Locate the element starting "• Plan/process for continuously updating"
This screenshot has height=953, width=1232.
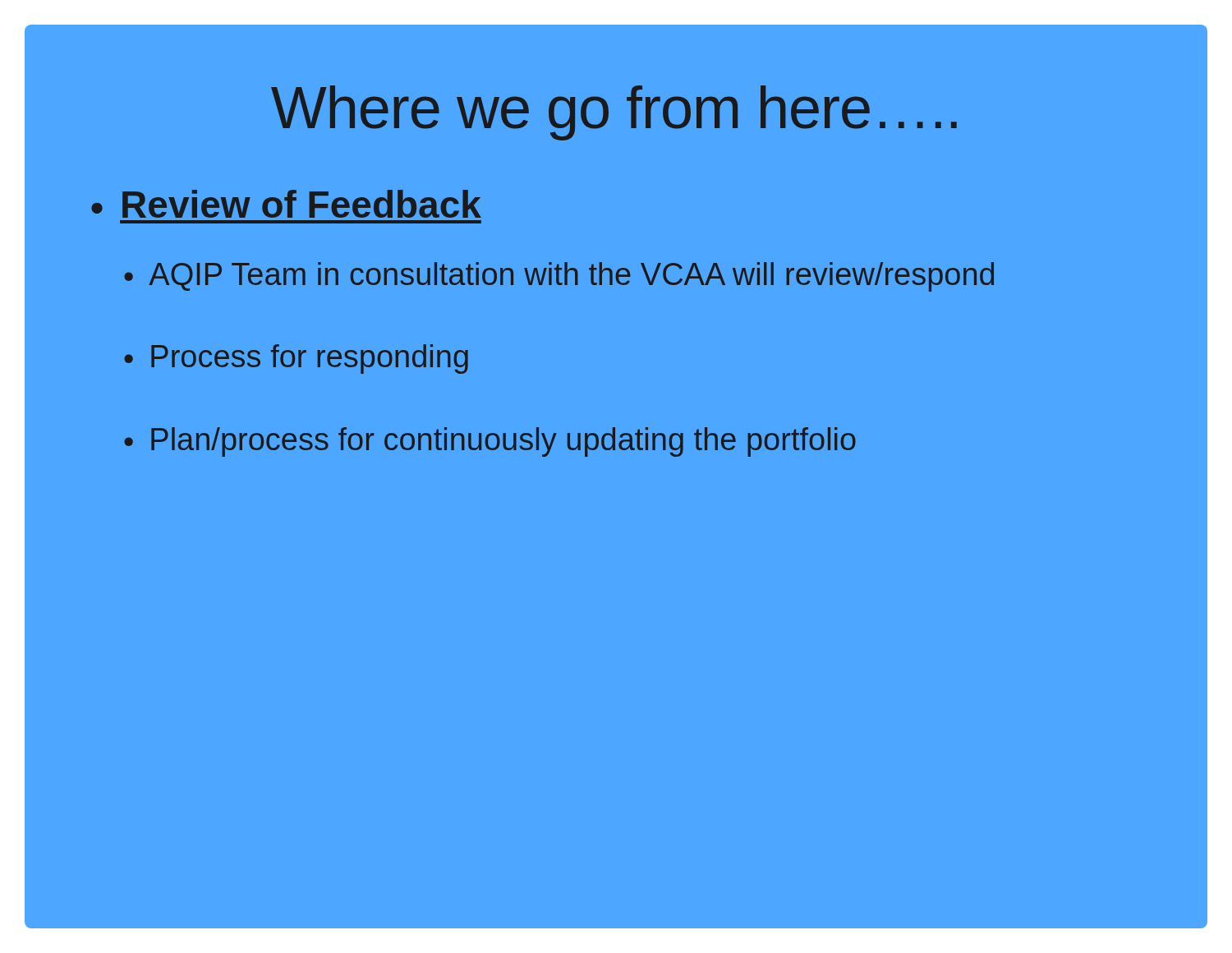(490, 441)
